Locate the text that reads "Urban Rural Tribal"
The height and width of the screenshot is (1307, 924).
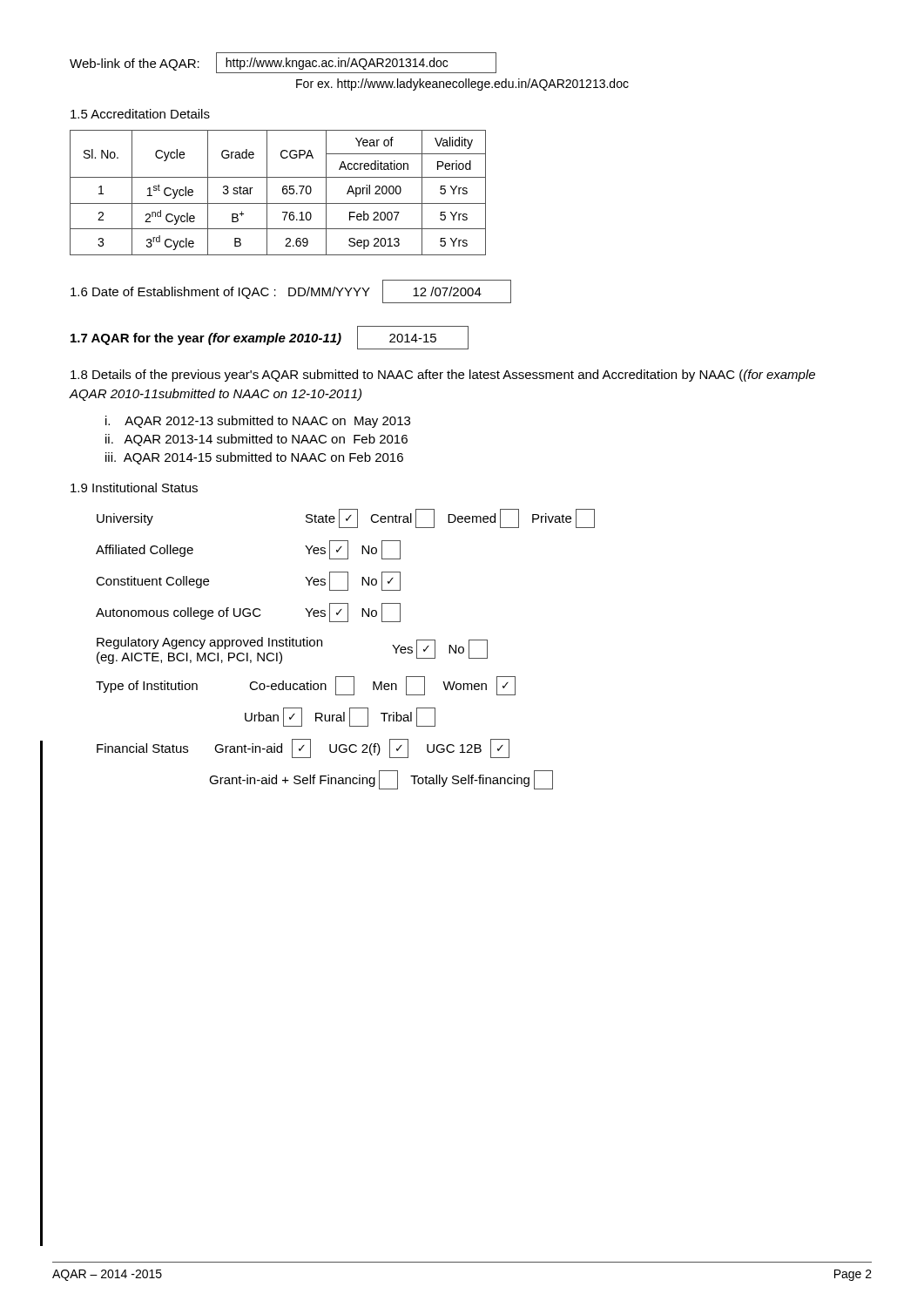tap(339, 717)
